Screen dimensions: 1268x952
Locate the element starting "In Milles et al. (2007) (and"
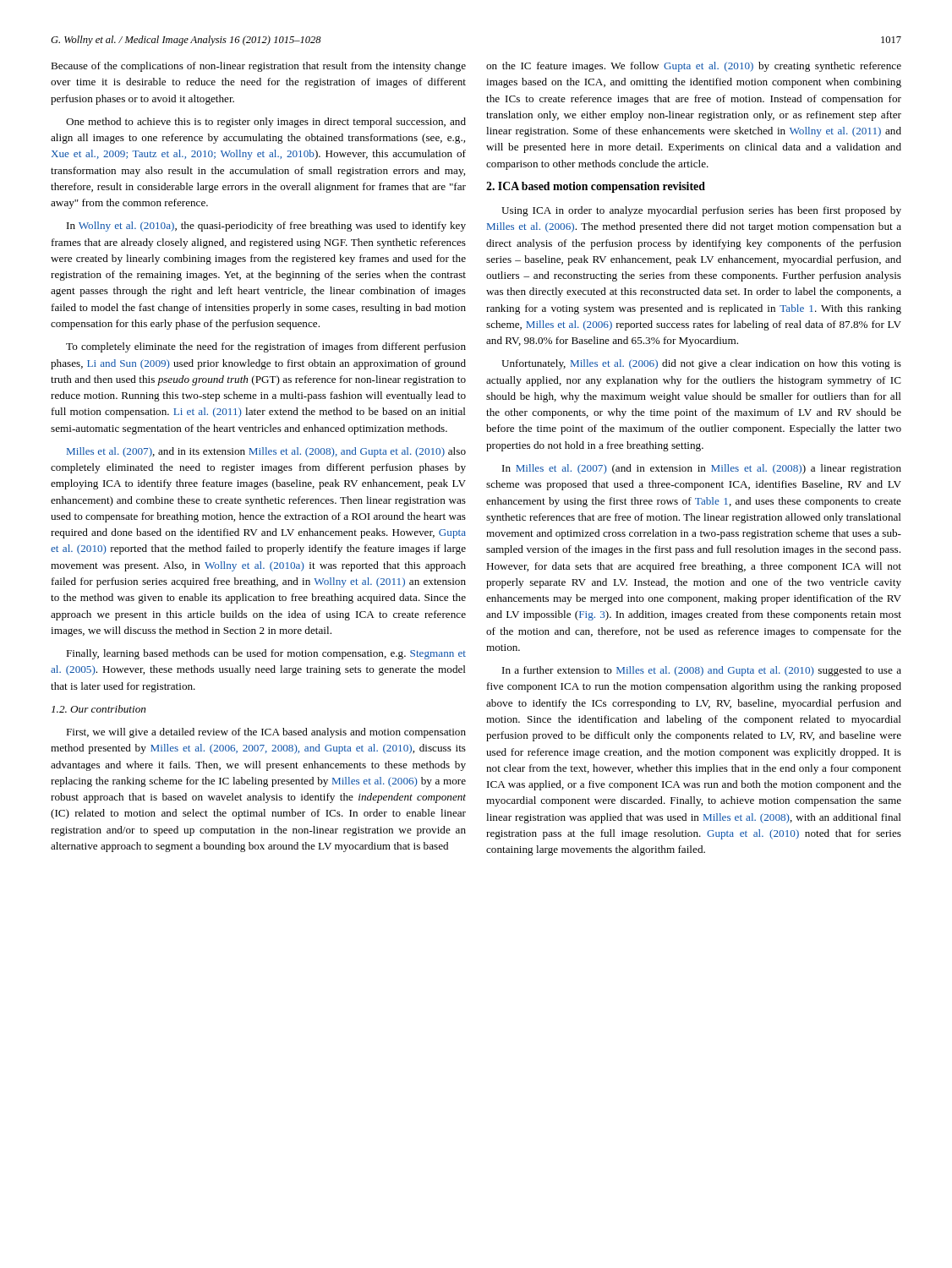pyautogui.click(x=694, y=558)
